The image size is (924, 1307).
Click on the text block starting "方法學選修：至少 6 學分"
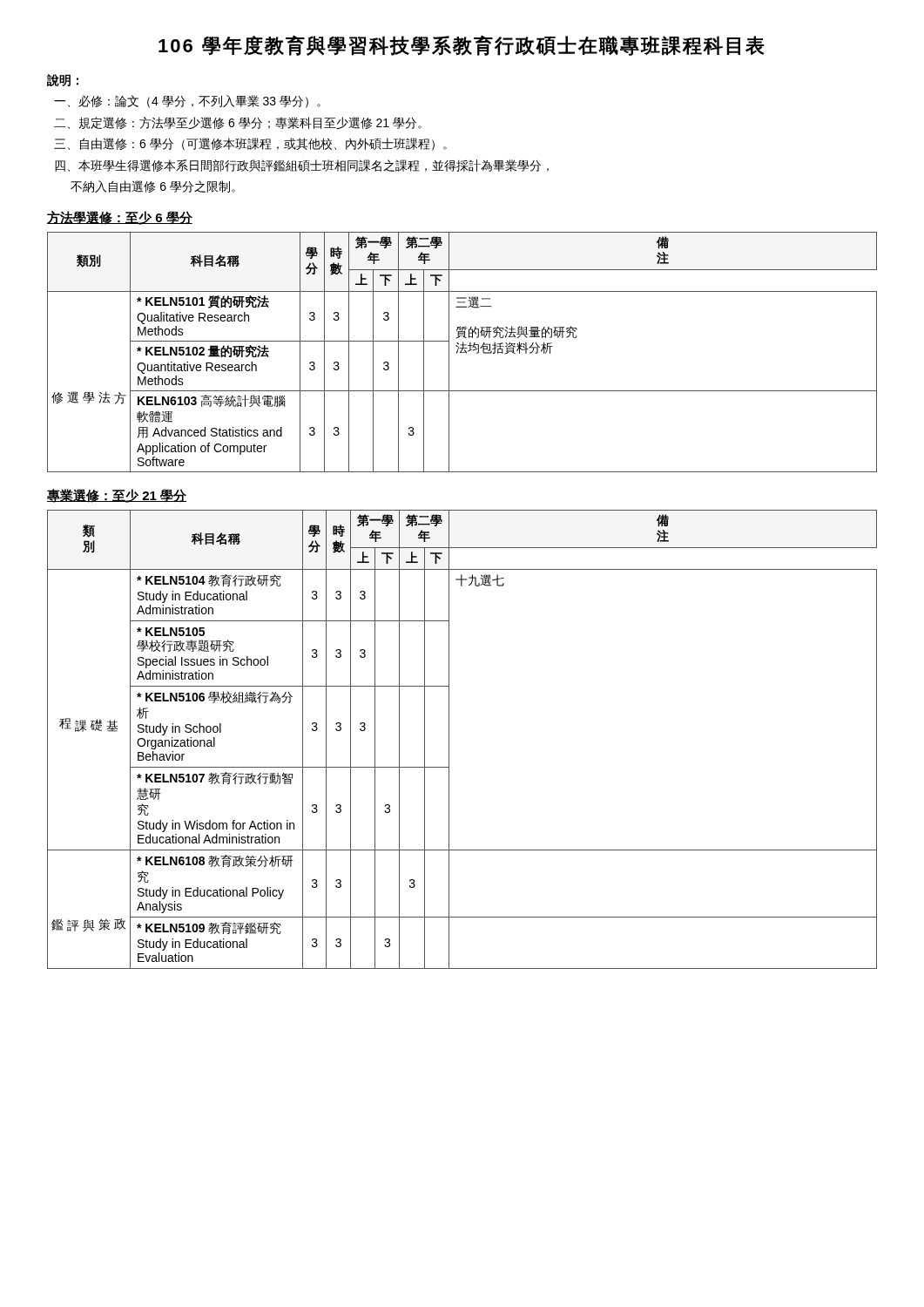120,217
